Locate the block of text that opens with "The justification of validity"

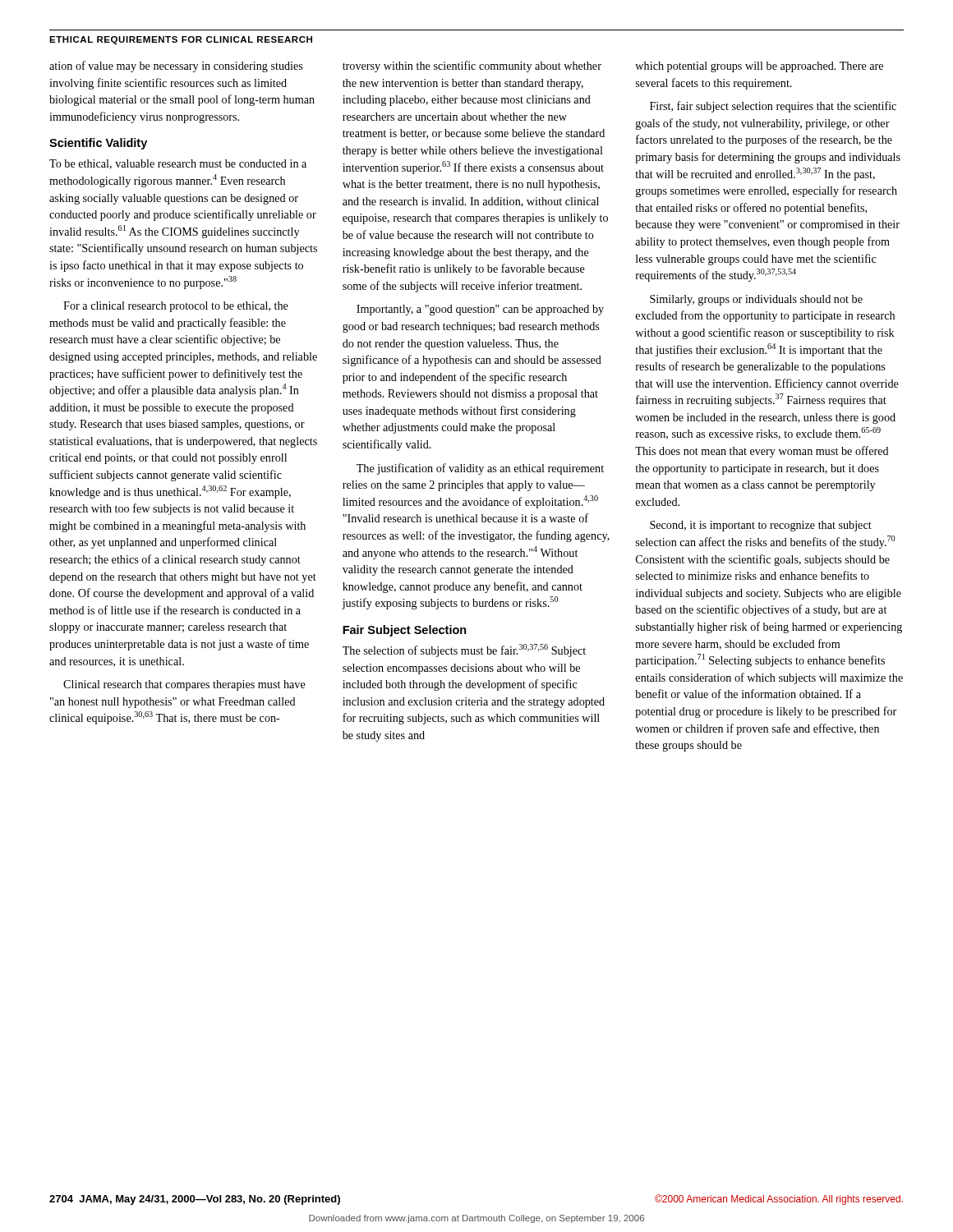tap(476, 535)
